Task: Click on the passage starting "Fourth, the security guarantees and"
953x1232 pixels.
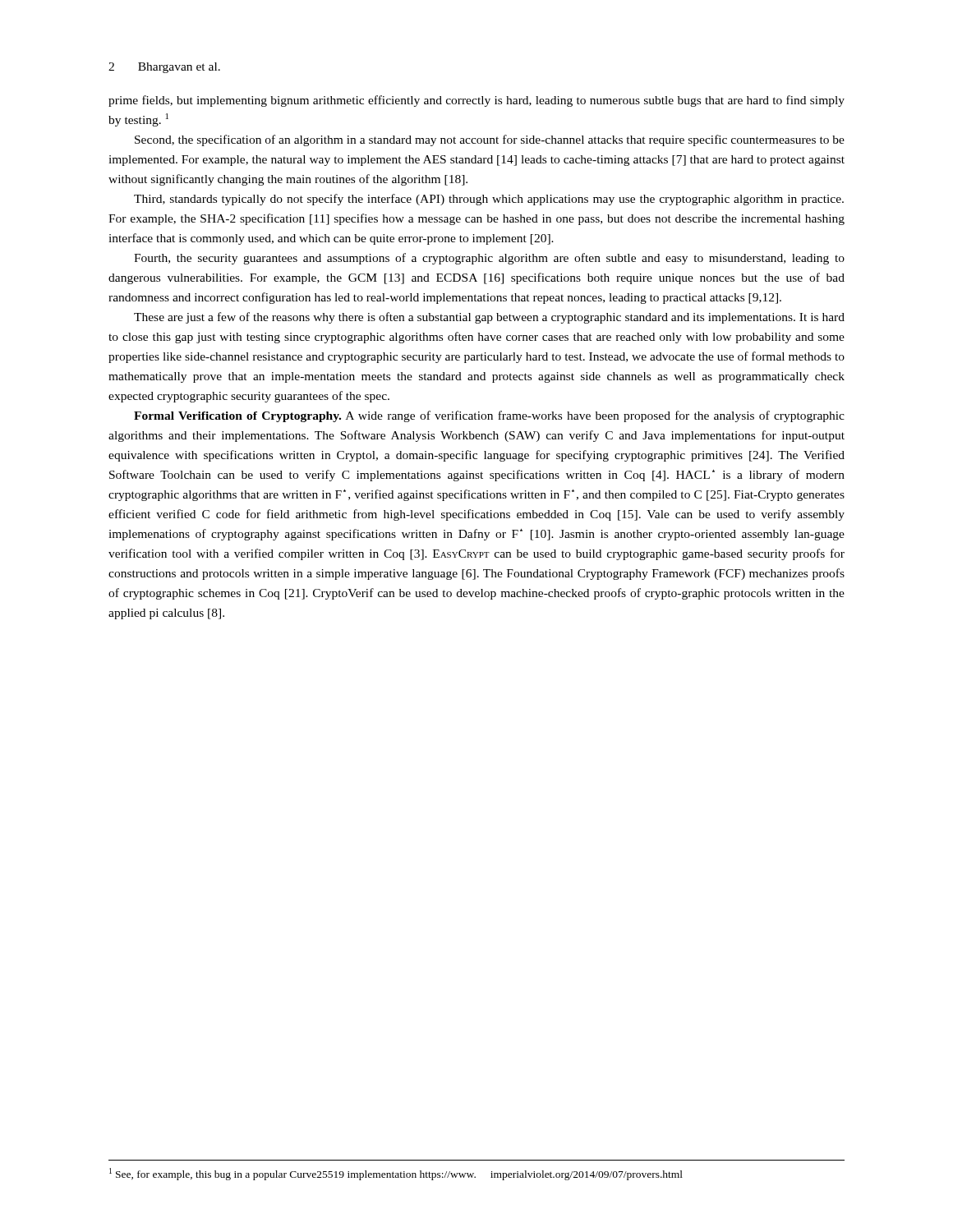Action: coord(476,278)
